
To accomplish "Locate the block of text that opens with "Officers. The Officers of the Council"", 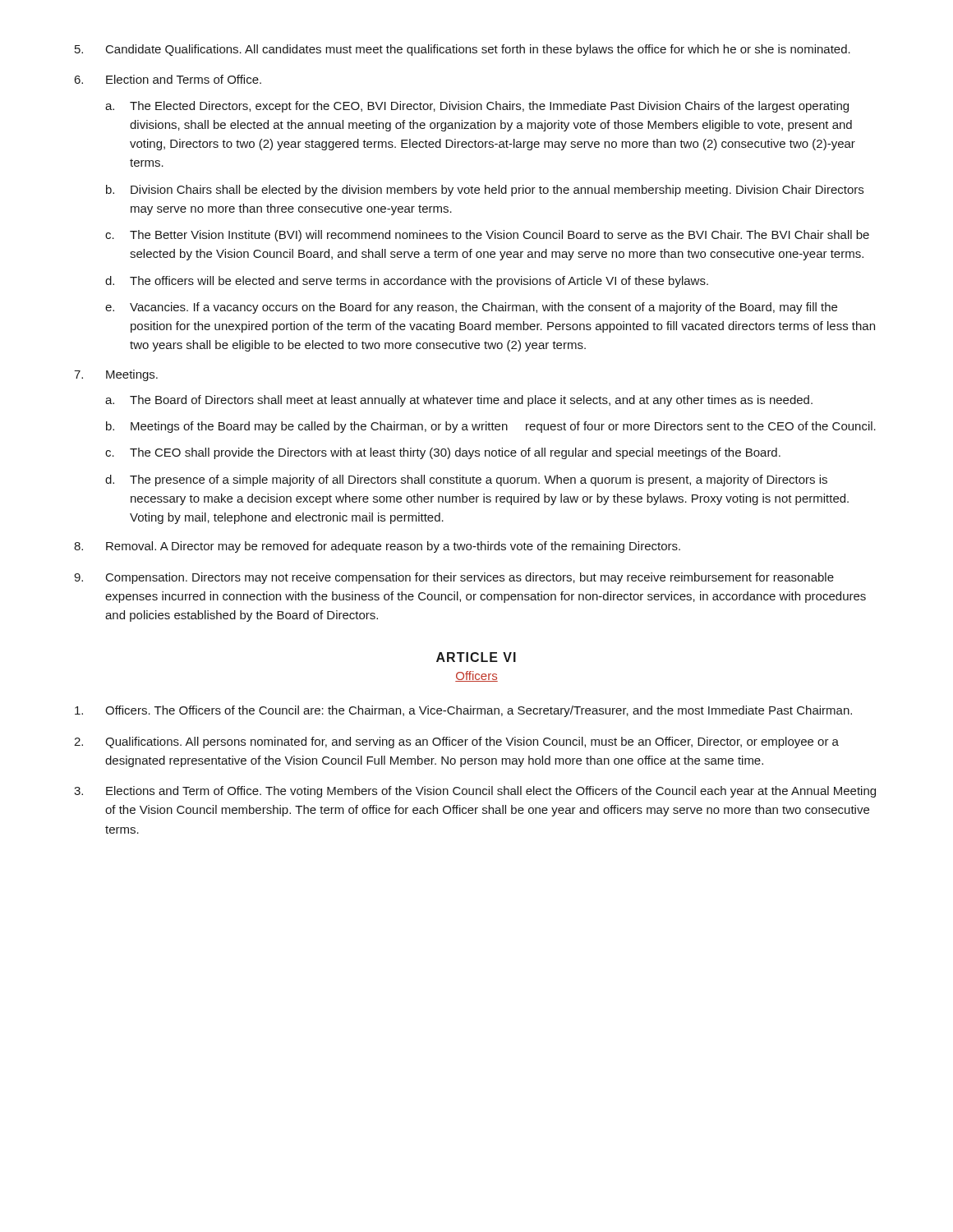I will click(x=476, y=710).
